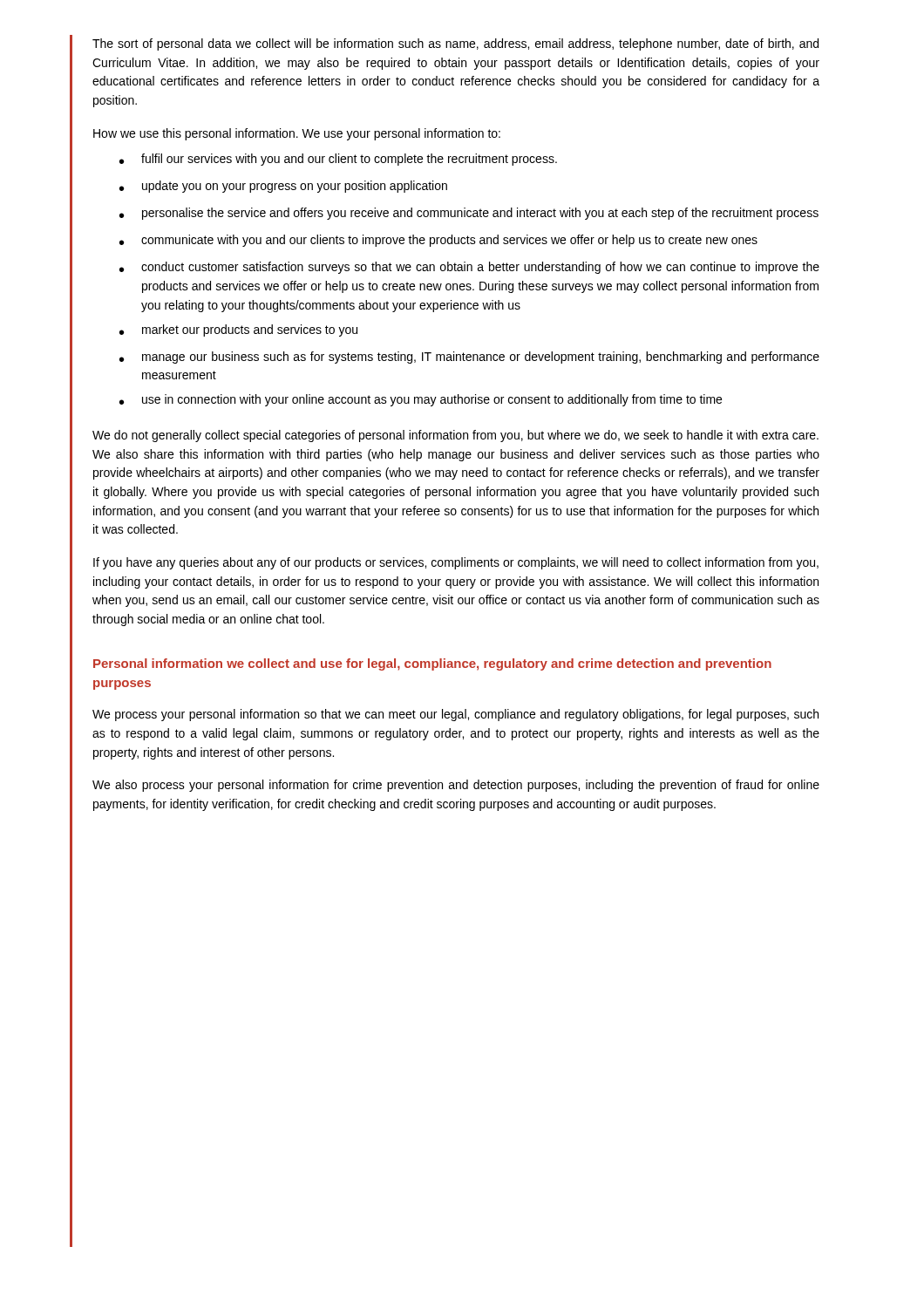924x1308 pixels.
Task: Find the text block with the text "We process your personal information so"
Action: click(x=456, y=733)
